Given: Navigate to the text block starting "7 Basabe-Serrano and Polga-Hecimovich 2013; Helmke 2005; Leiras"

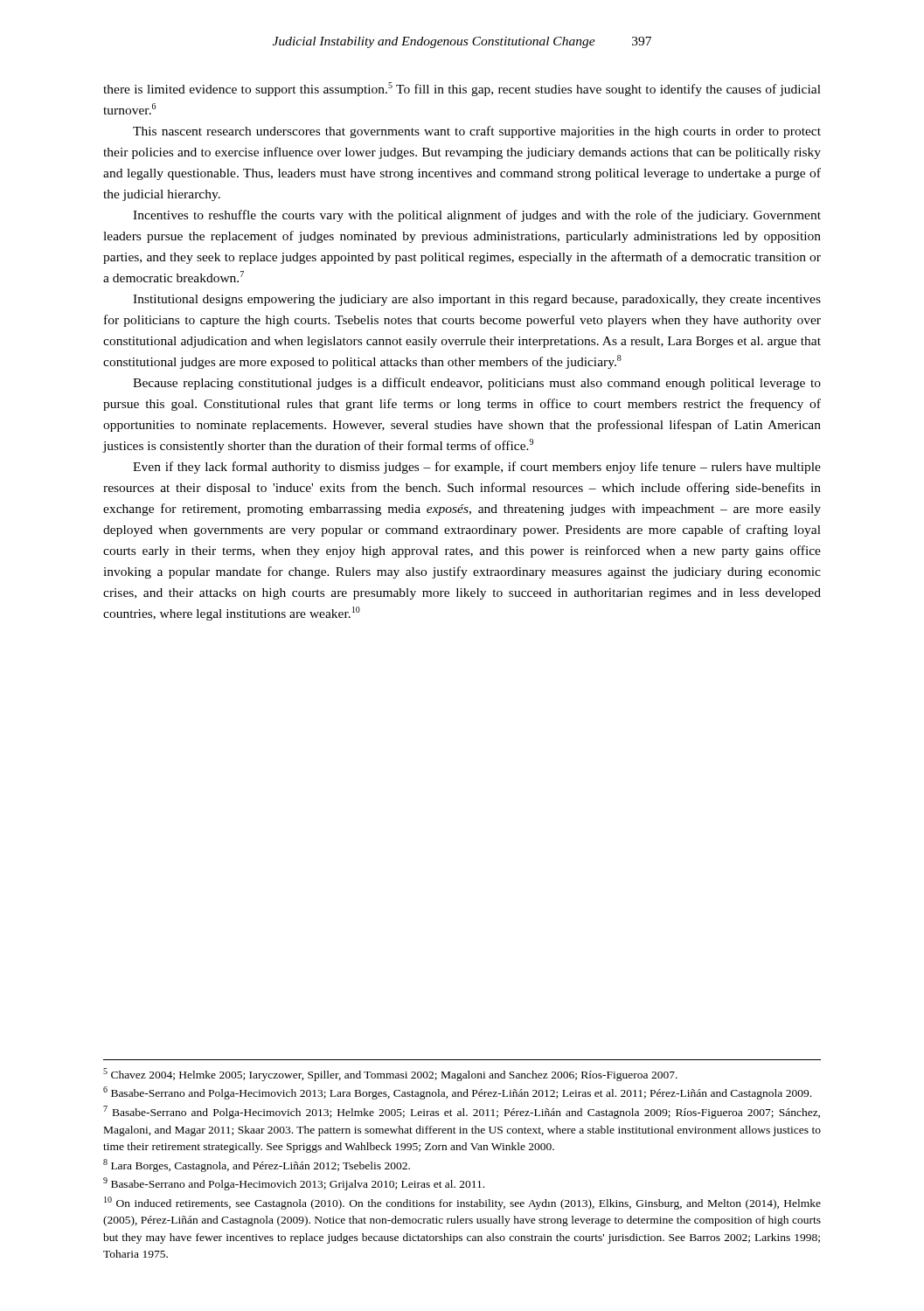Looking at the screenshot, I should [462, 1128].
